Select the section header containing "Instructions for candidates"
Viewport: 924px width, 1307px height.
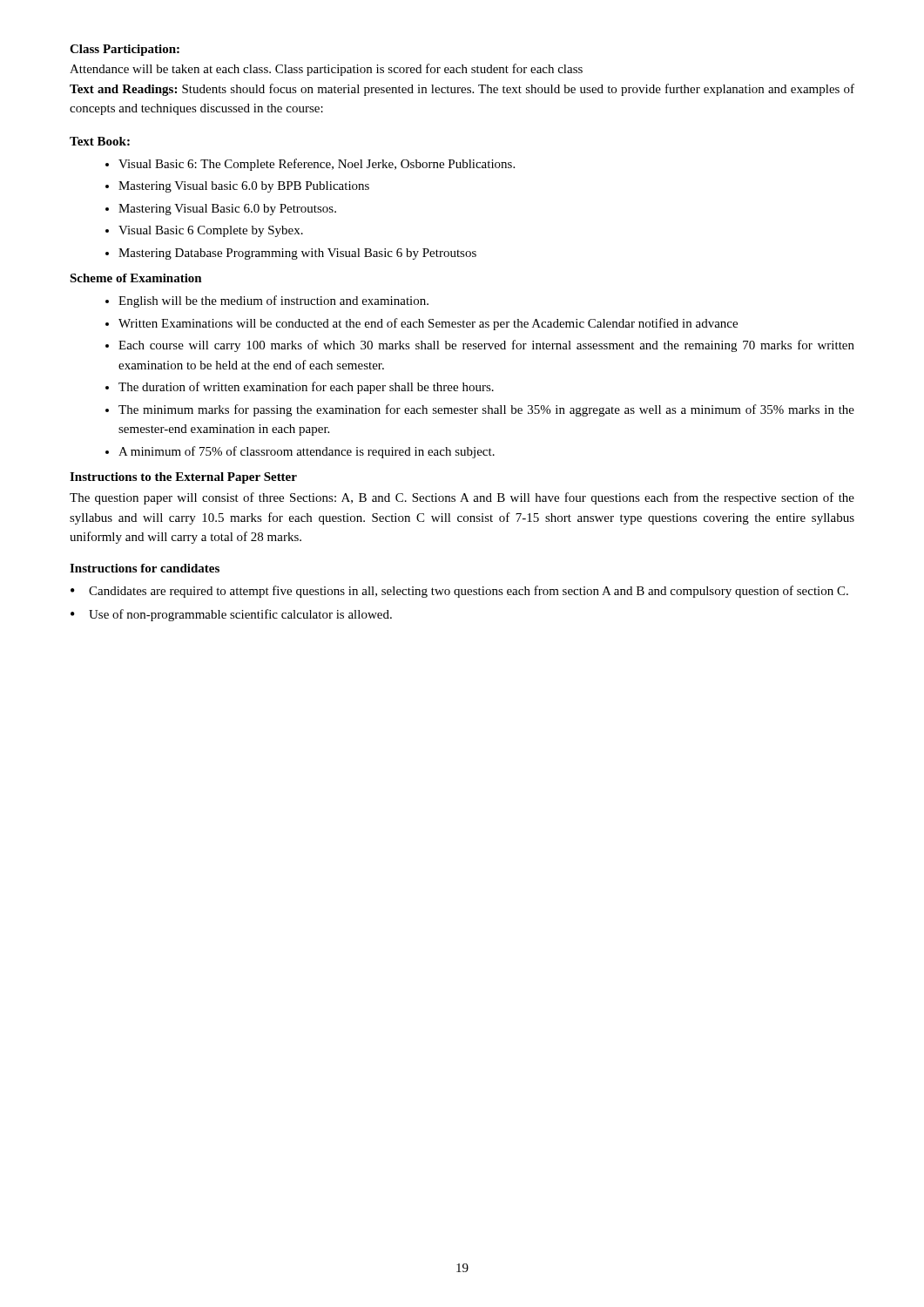tap(145, 568)
